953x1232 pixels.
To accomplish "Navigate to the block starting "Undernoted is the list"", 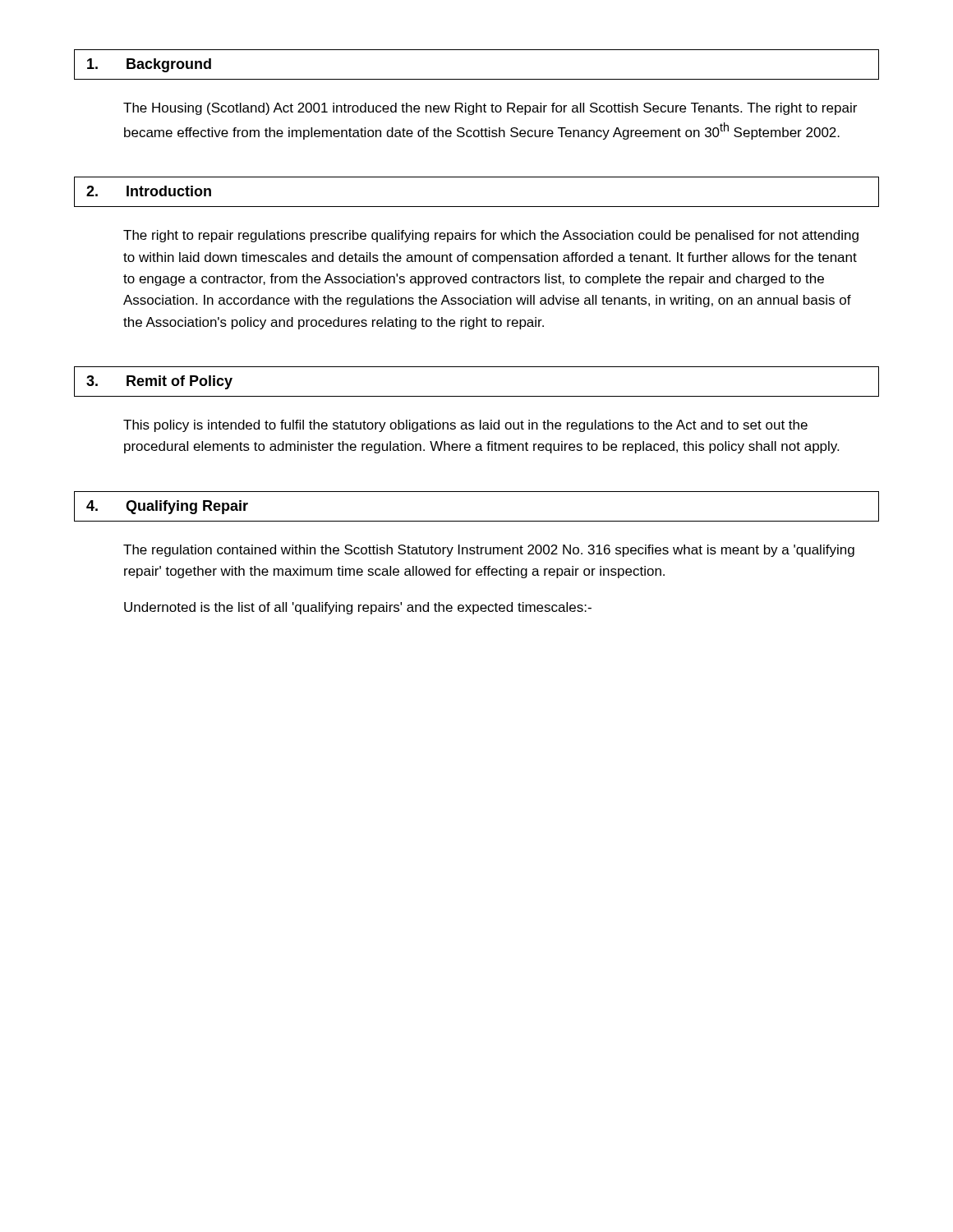I will 358,608.
